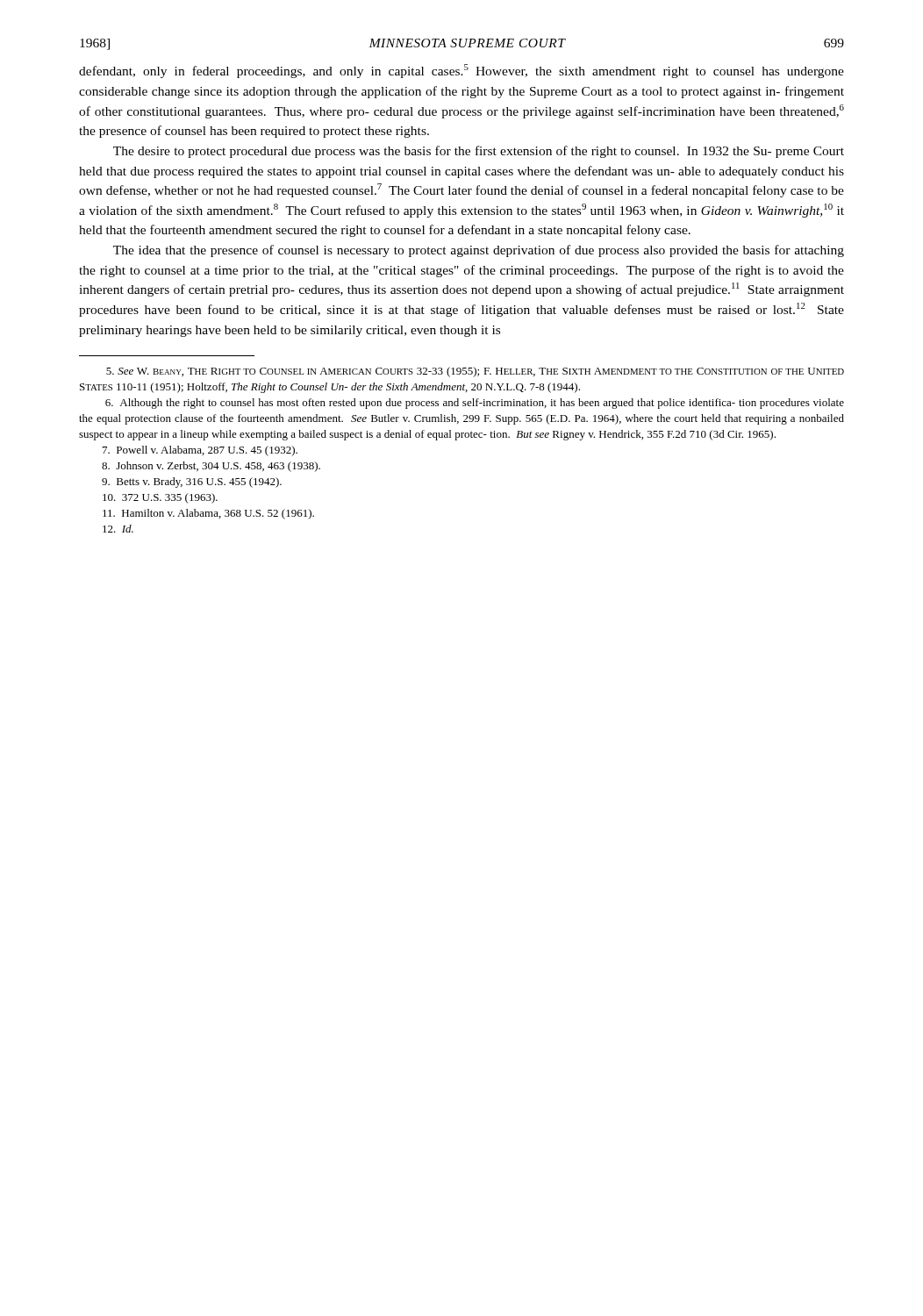Locate the element starting "Powell v. Alabama, 287 U.S. 45 (1932)."

[x=462, y=450]
